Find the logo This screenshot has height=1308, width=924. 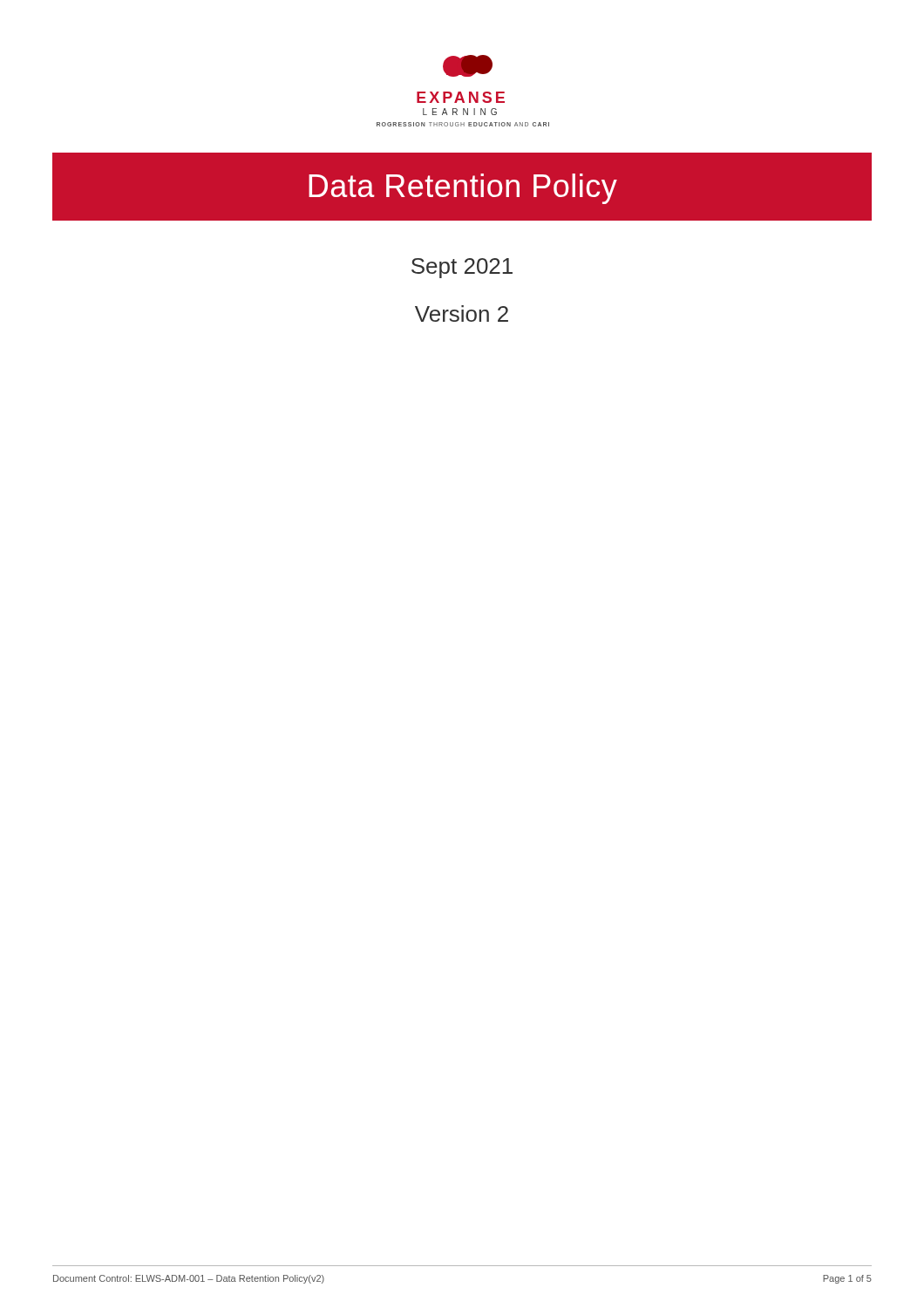click(462, 92)
